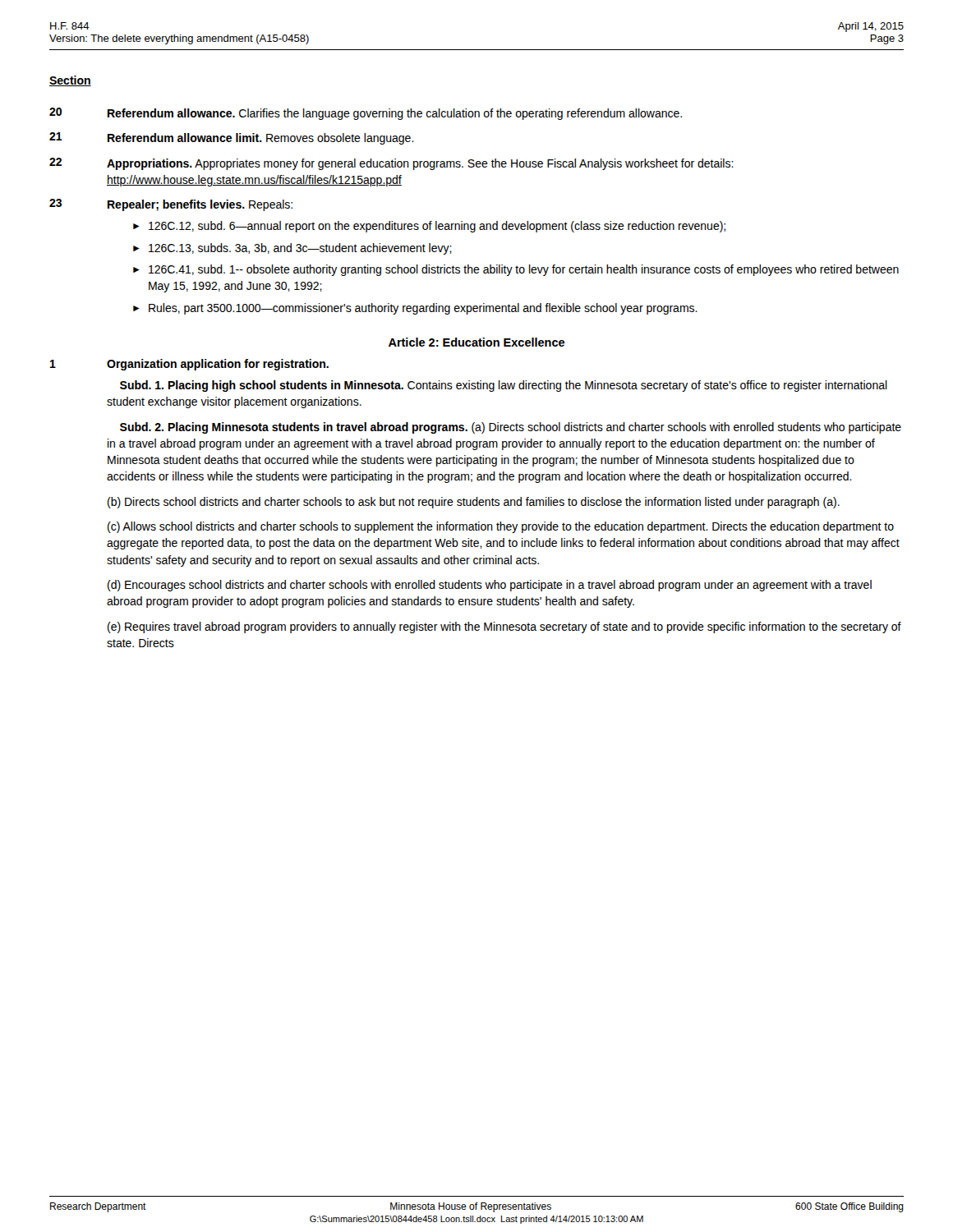This screenshot has width=953, height=1232.
Task: Find the block starting "(b) Directs school districts and charter schools"
Action: coord(473,502)
